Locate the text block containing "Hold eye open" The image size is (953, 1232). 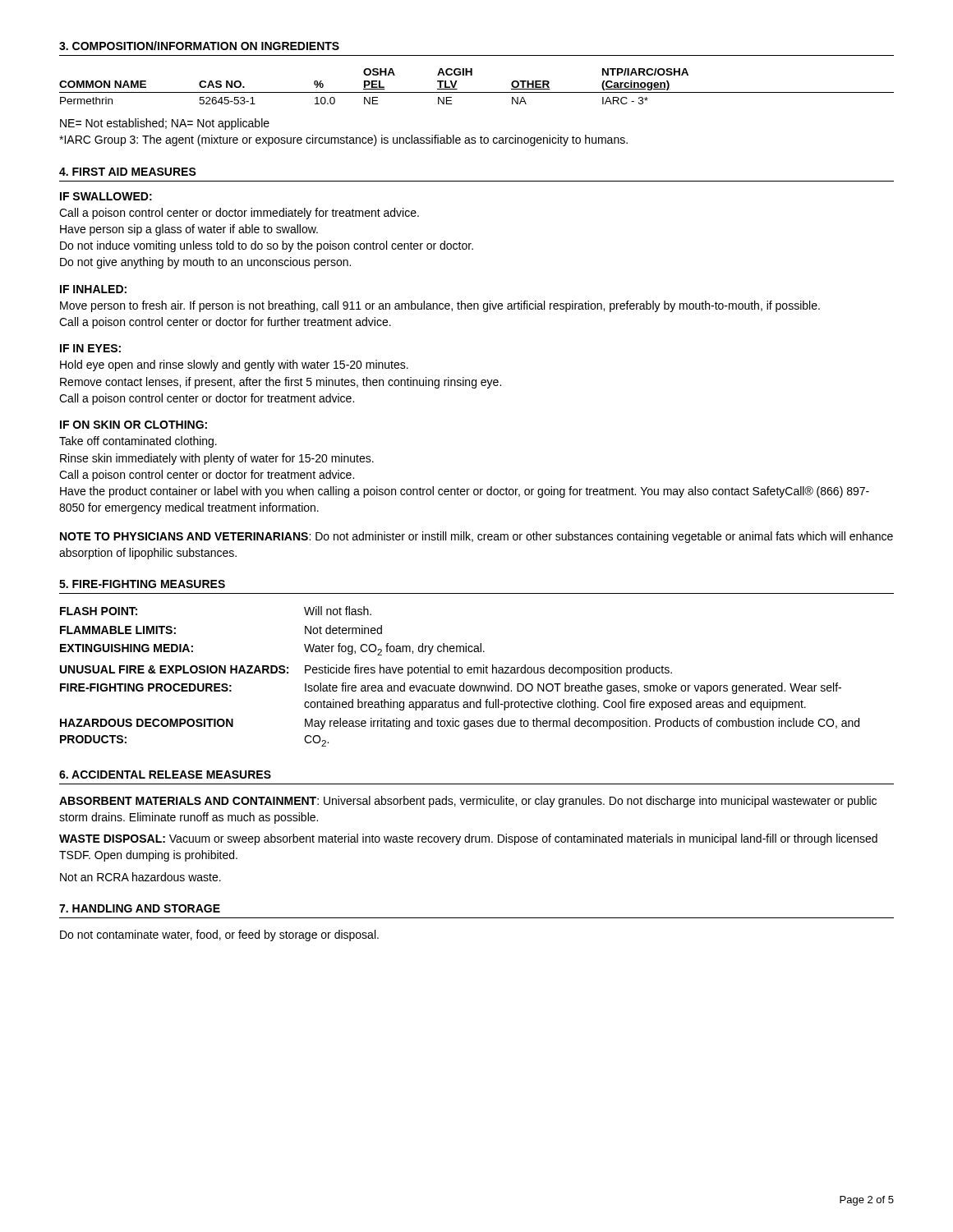(x=476, y=382)
